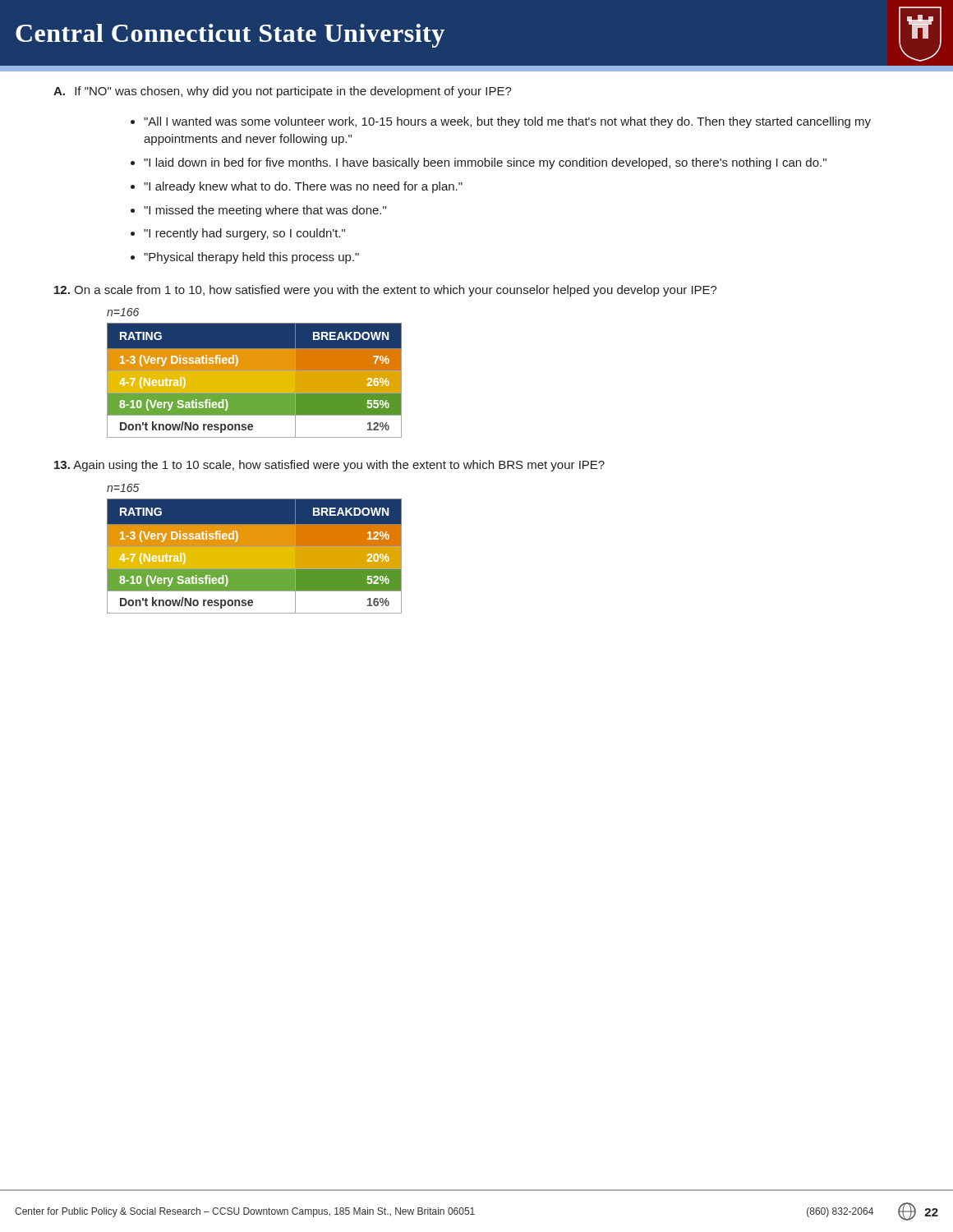This screenshot has width=953, height=1232.
Task: Click on the block starting ""I recently had"
Action: point(245,233)
